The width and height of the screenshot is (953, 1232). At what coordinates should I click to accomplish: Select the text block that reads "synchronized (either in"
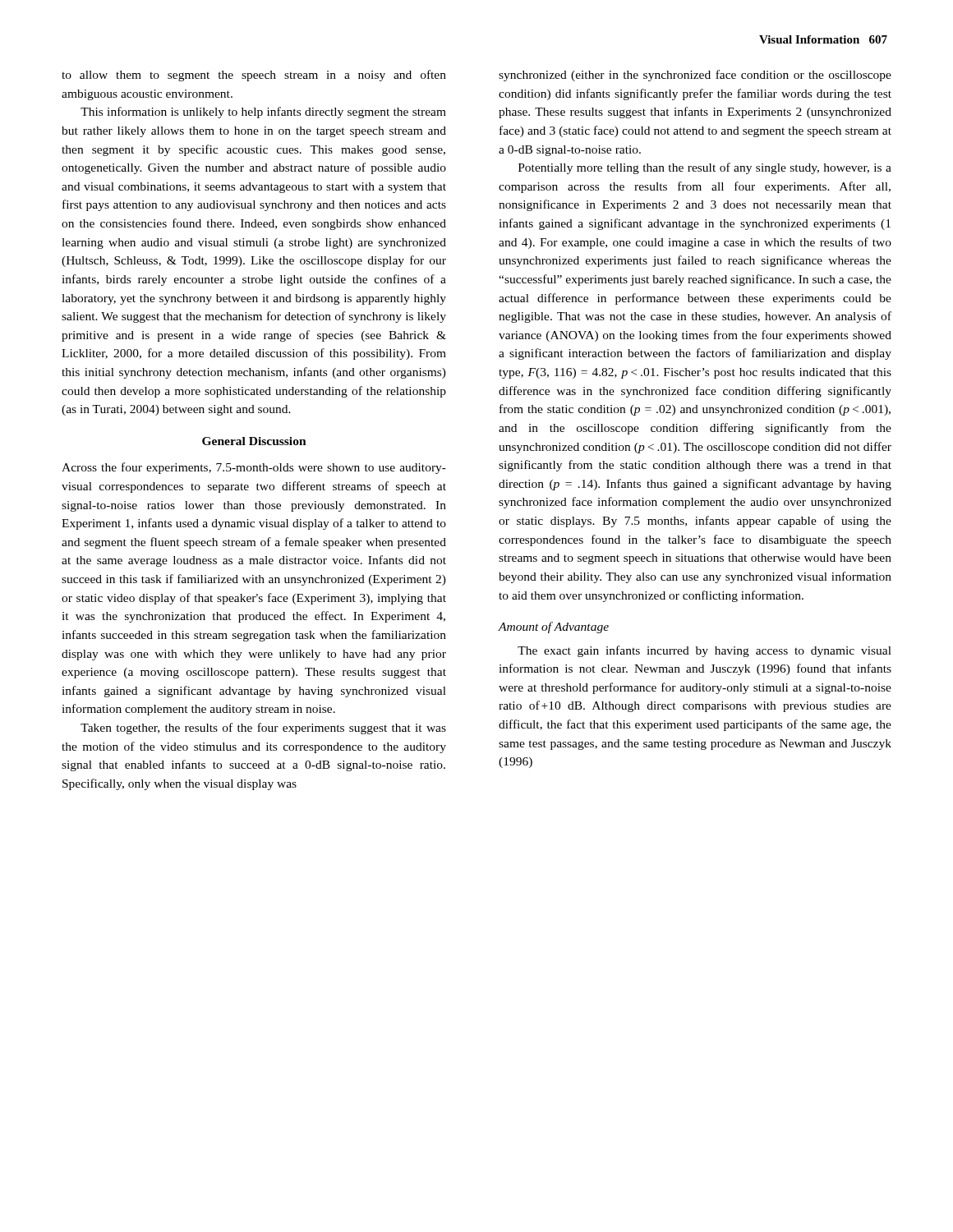(x=695, y=335)
